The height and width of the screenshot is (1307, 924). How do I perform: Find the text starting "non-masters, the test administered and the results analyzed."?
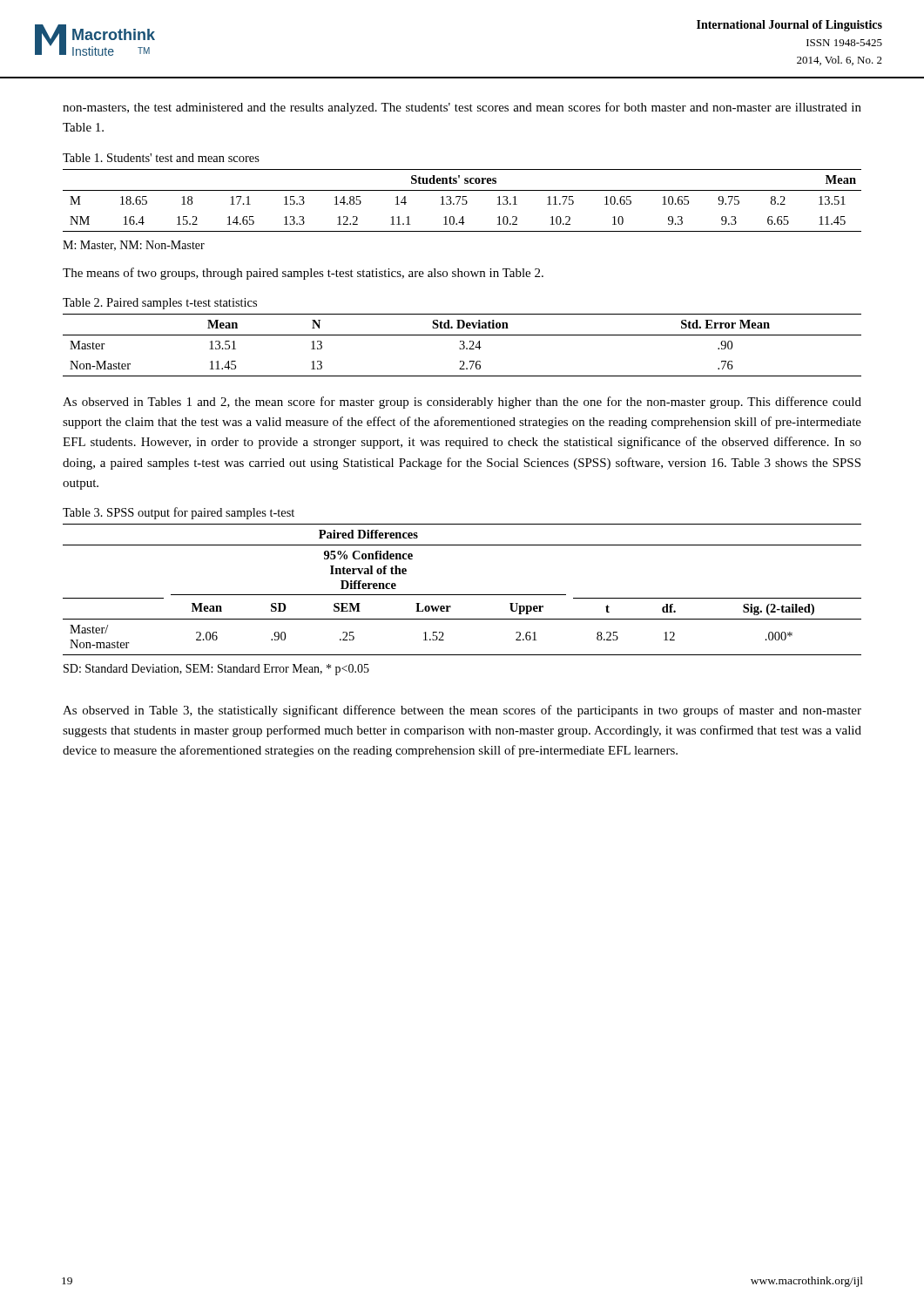pyautogui.click(x=462, y=117)
